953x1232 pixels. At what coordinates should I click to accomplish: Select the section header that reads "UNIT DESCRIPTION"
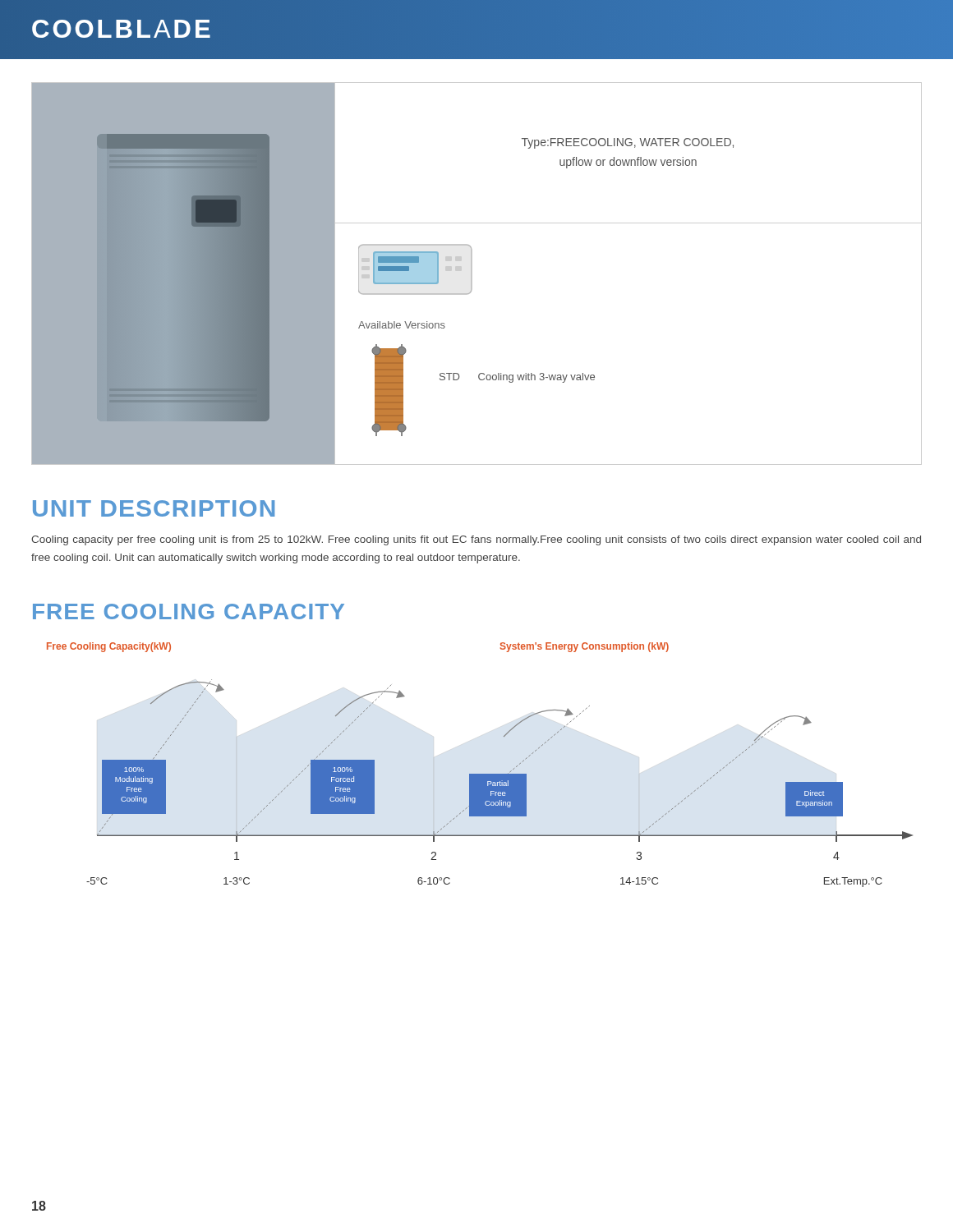154,508
